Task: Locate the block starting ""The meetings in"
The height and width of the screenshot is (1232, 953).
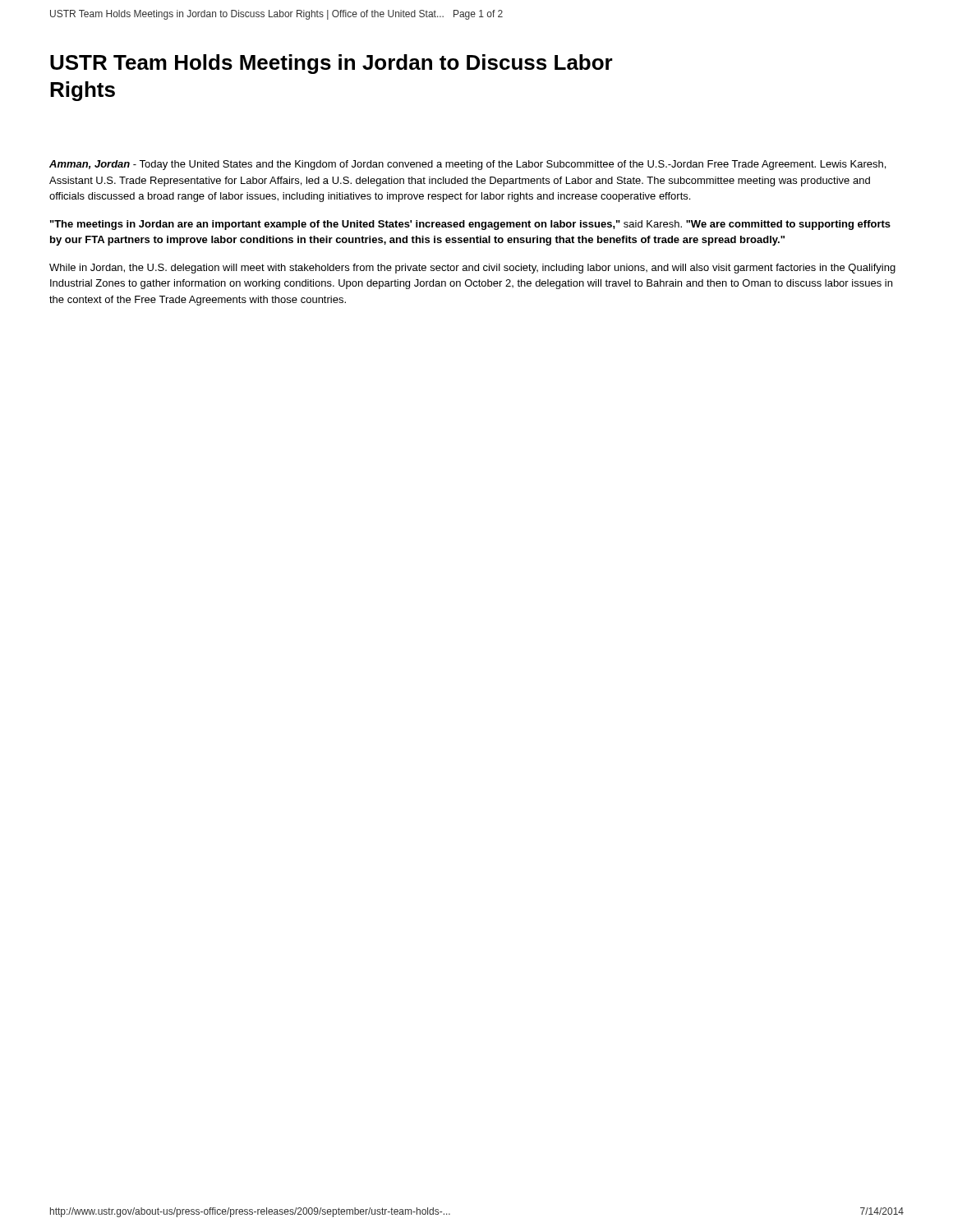Action: pos(470,231)
